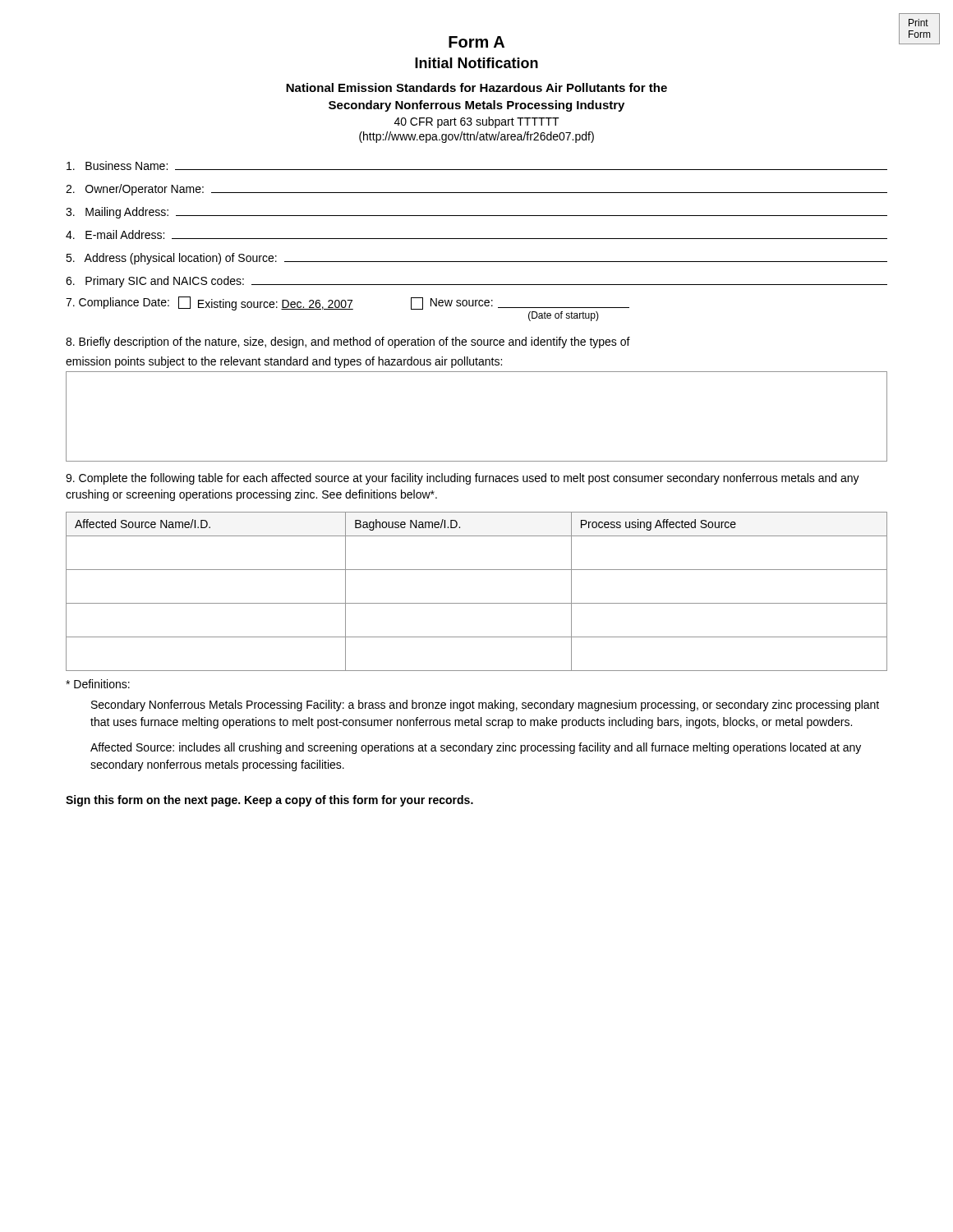Click on the text block containing "Complete the following table for each affected"
The width and height of the screenshot is (953, 1232).
[x=462, y=487]
